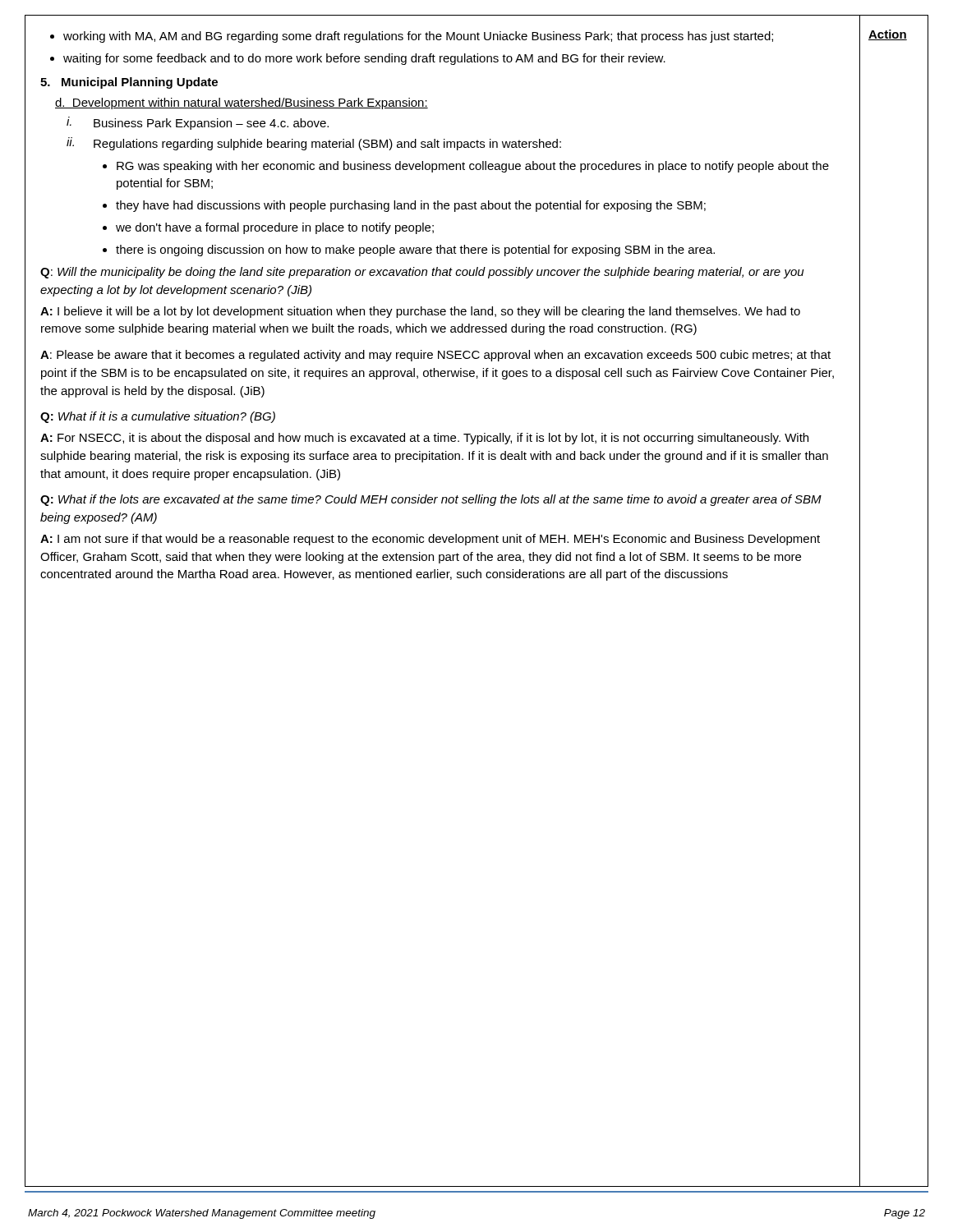
Task: Locate the list item with the text "RG was speaking with"
Action: tap(480, 174)
